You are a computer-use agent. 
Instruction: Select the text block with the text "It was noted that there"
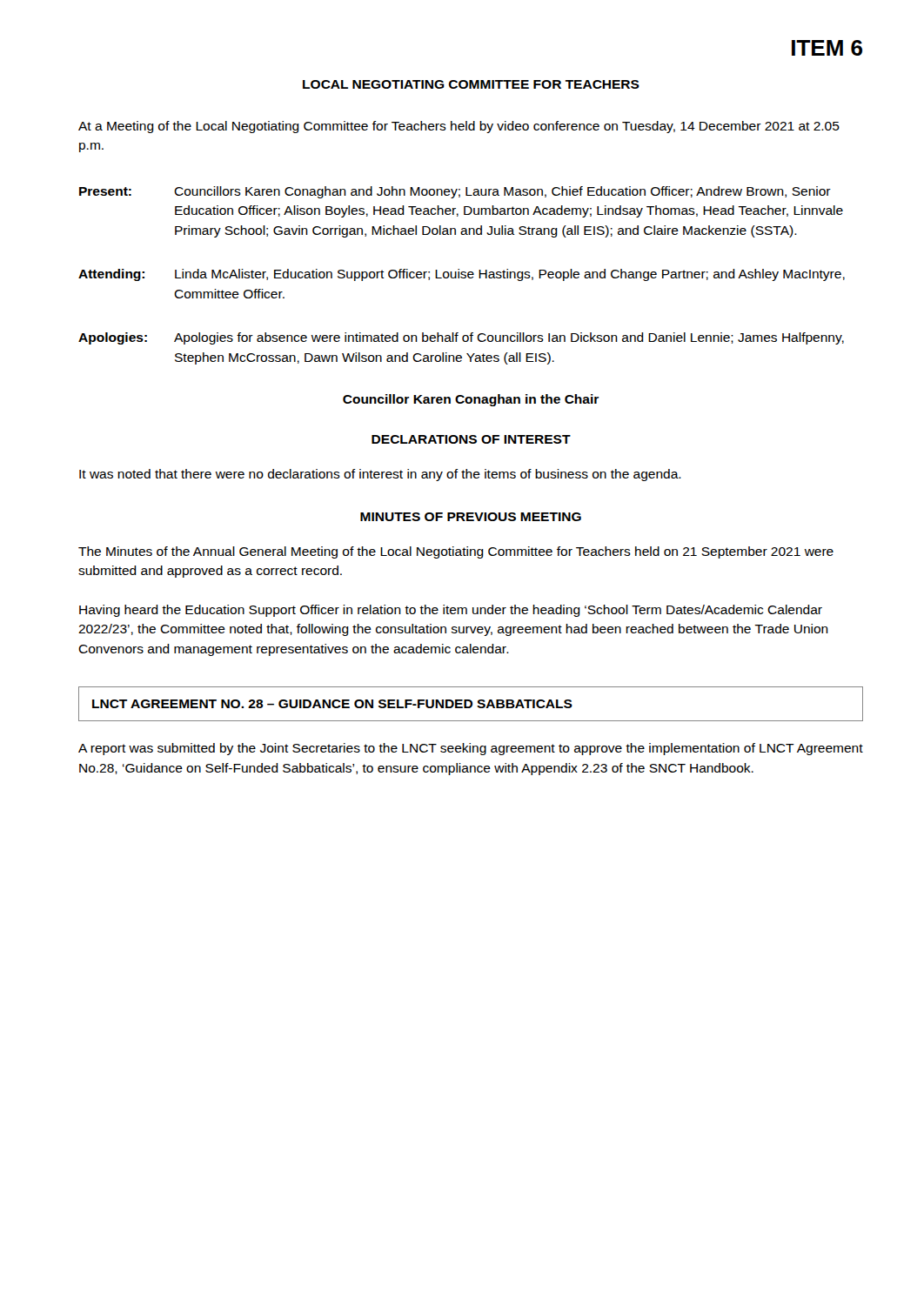380,474
